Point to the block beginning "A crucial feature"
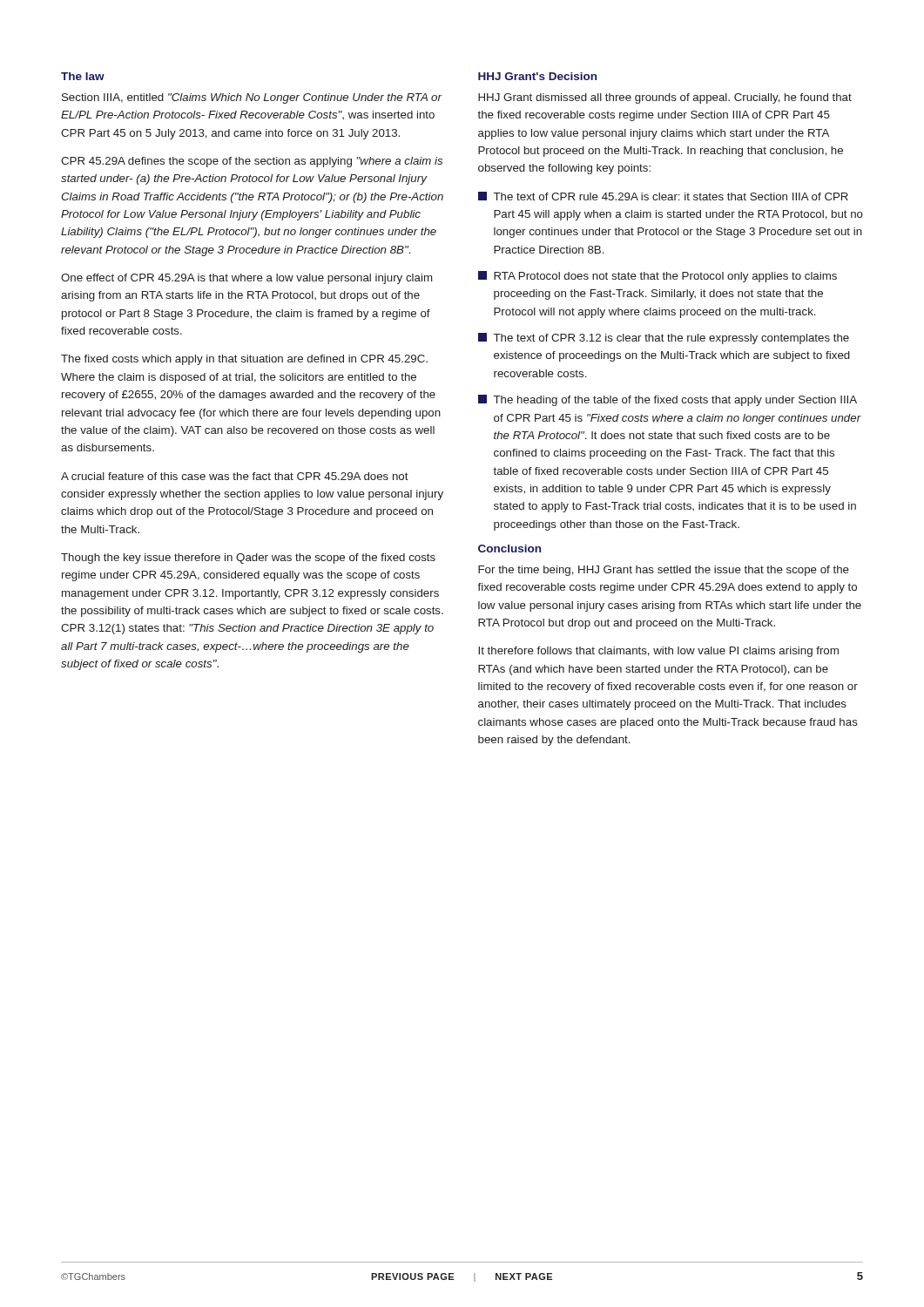The width and height of the screenshot is (924, 1307). click(x=252, y=502)
